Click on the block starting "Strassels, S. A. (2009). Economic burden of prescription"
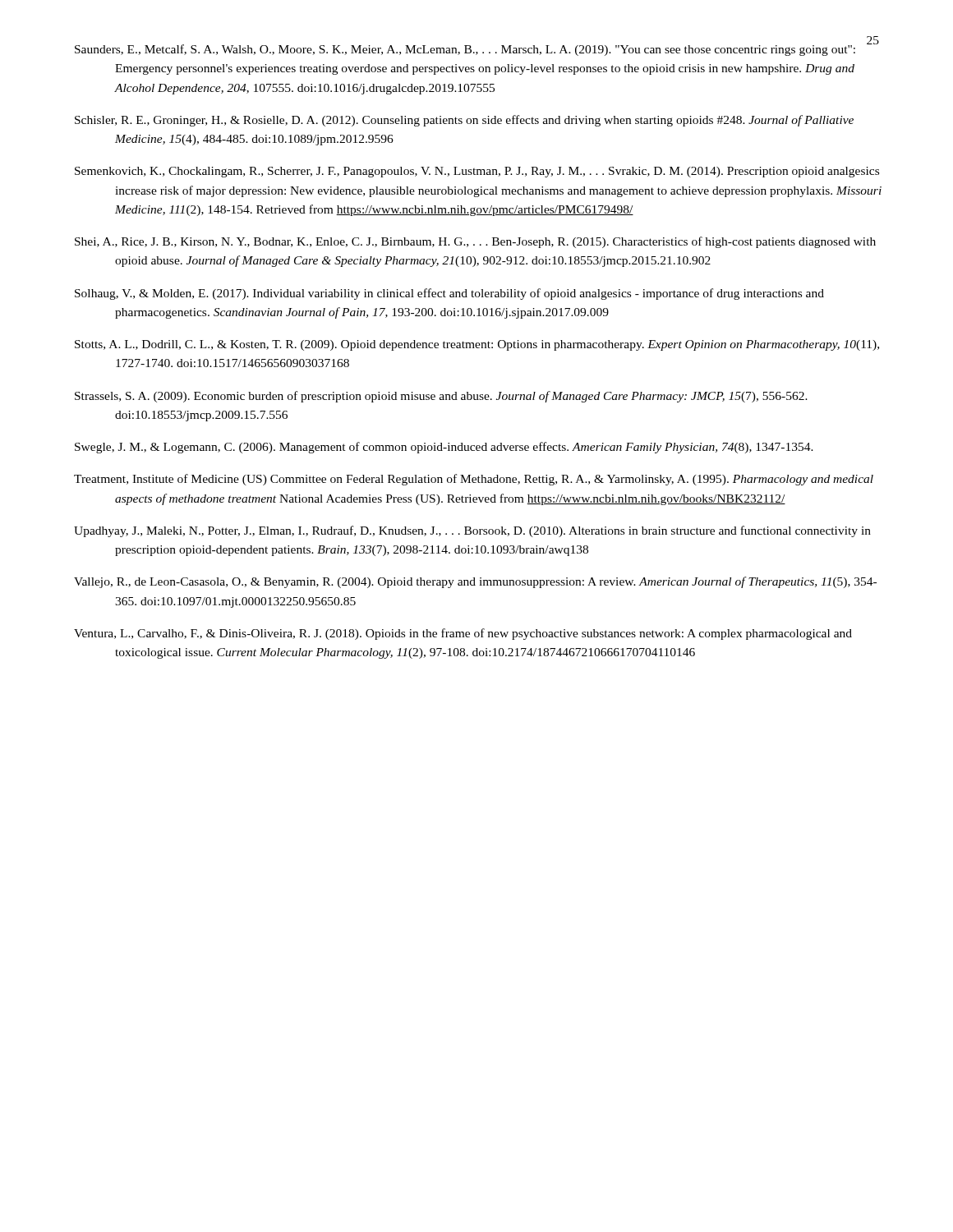This screenshot has width=953, height=1232. point(441,405)
